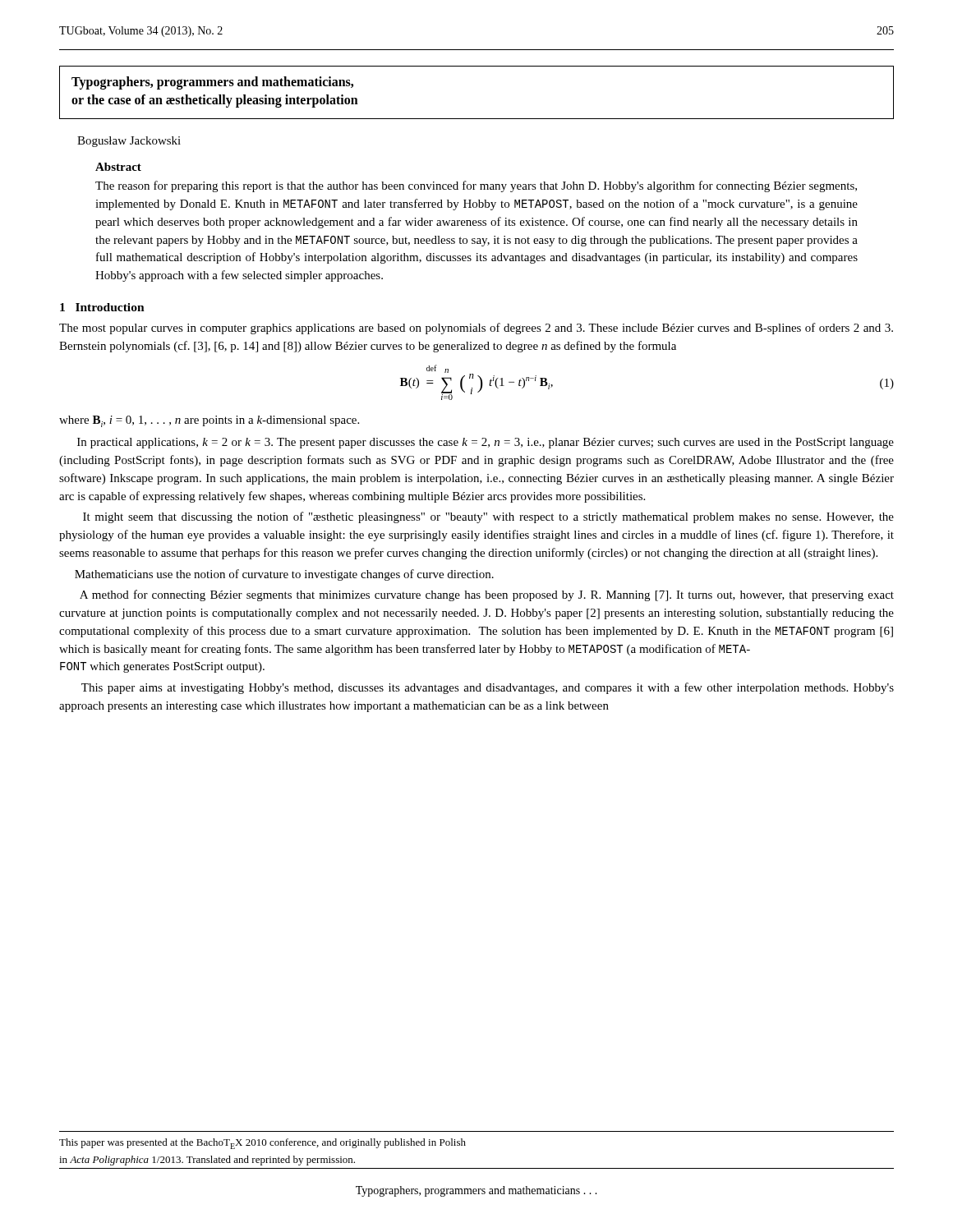The height and width of the screenshot is (1232, 953).
Task: Select the title
Action: click(x=476, y=91)
